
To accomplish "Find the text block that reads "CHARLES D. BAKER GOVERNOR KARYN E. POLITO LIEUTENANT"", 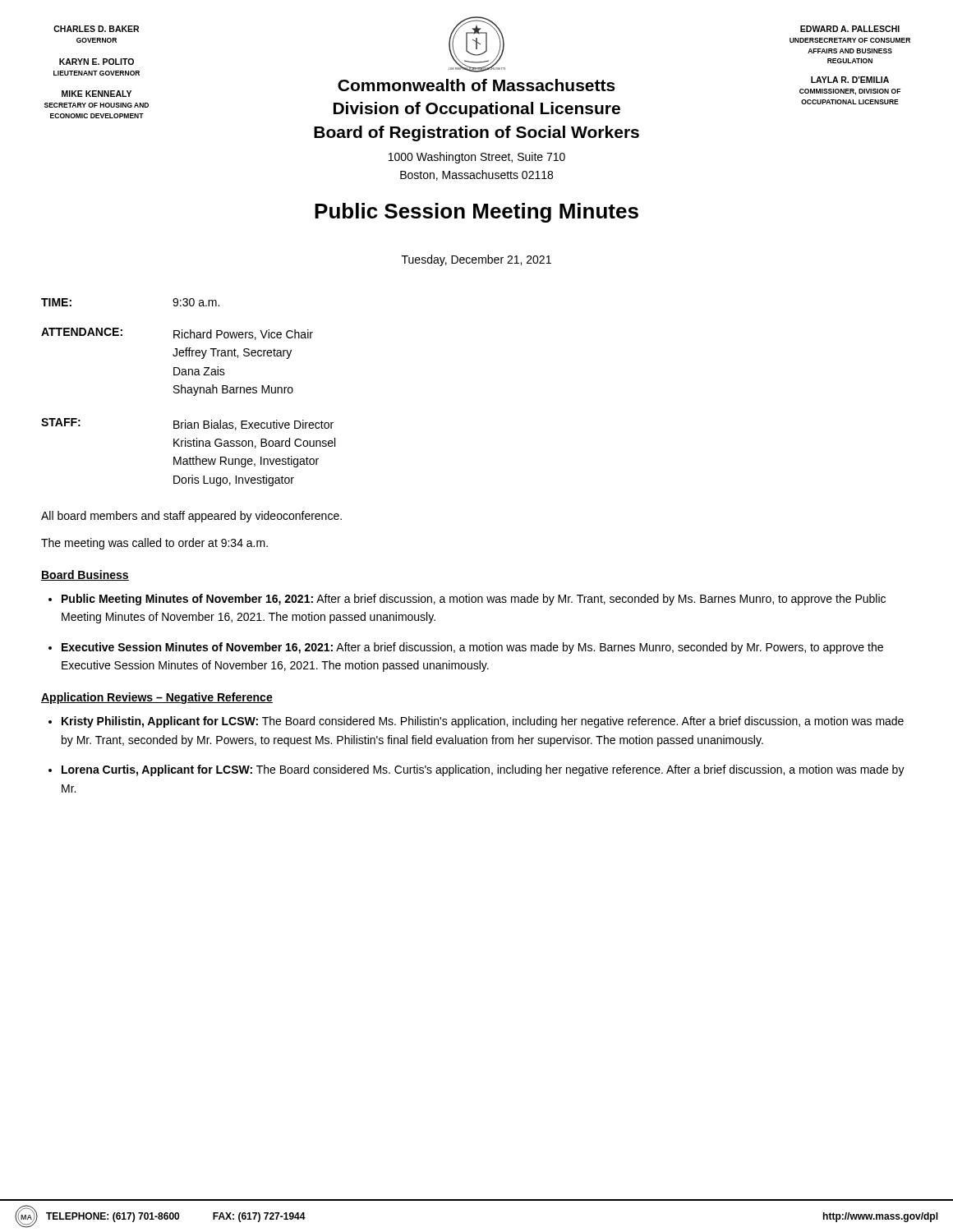I will click(97, 72).
